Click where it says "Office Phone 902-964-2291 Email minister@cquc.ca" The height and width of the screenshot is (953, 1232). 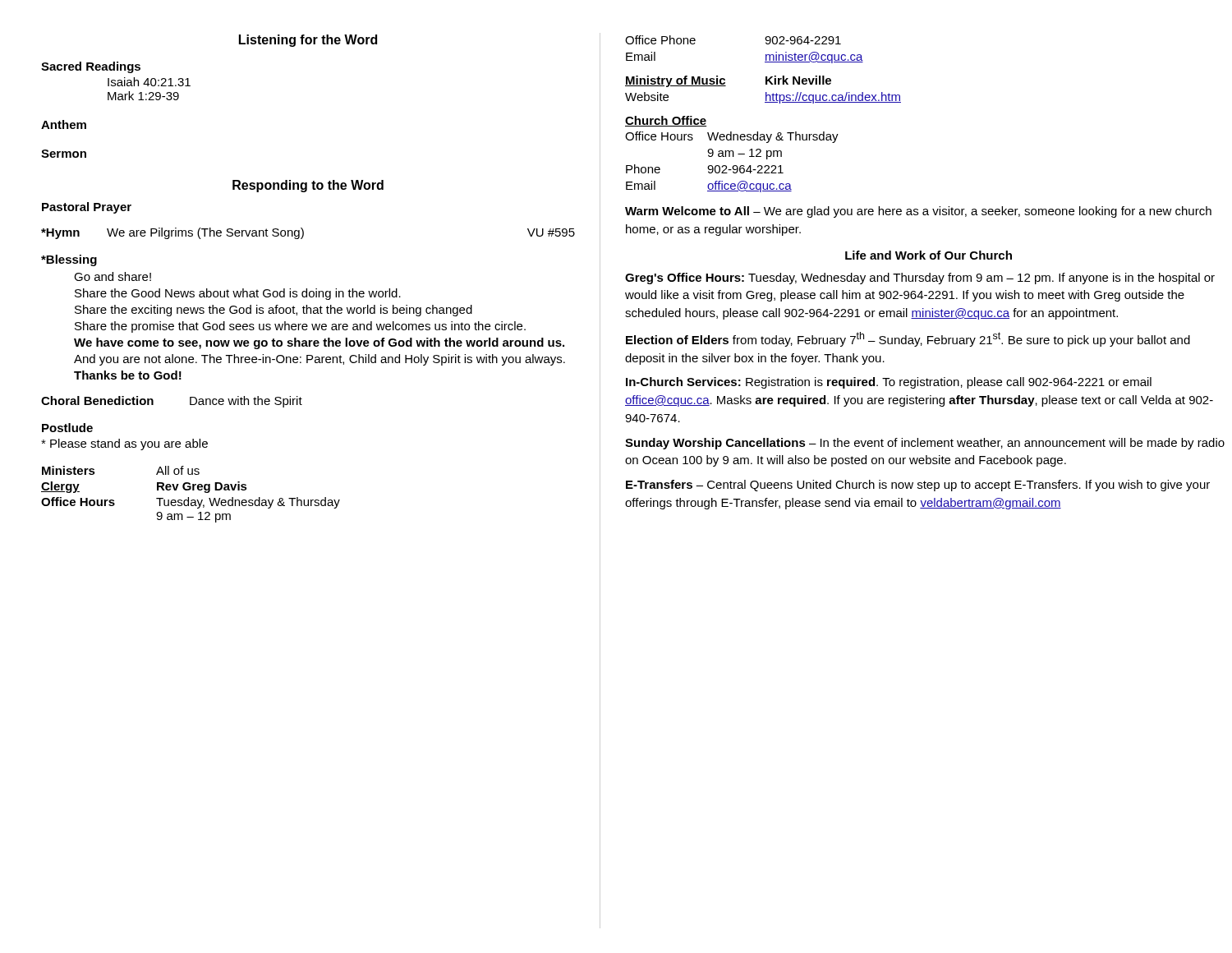coord(664,41)
